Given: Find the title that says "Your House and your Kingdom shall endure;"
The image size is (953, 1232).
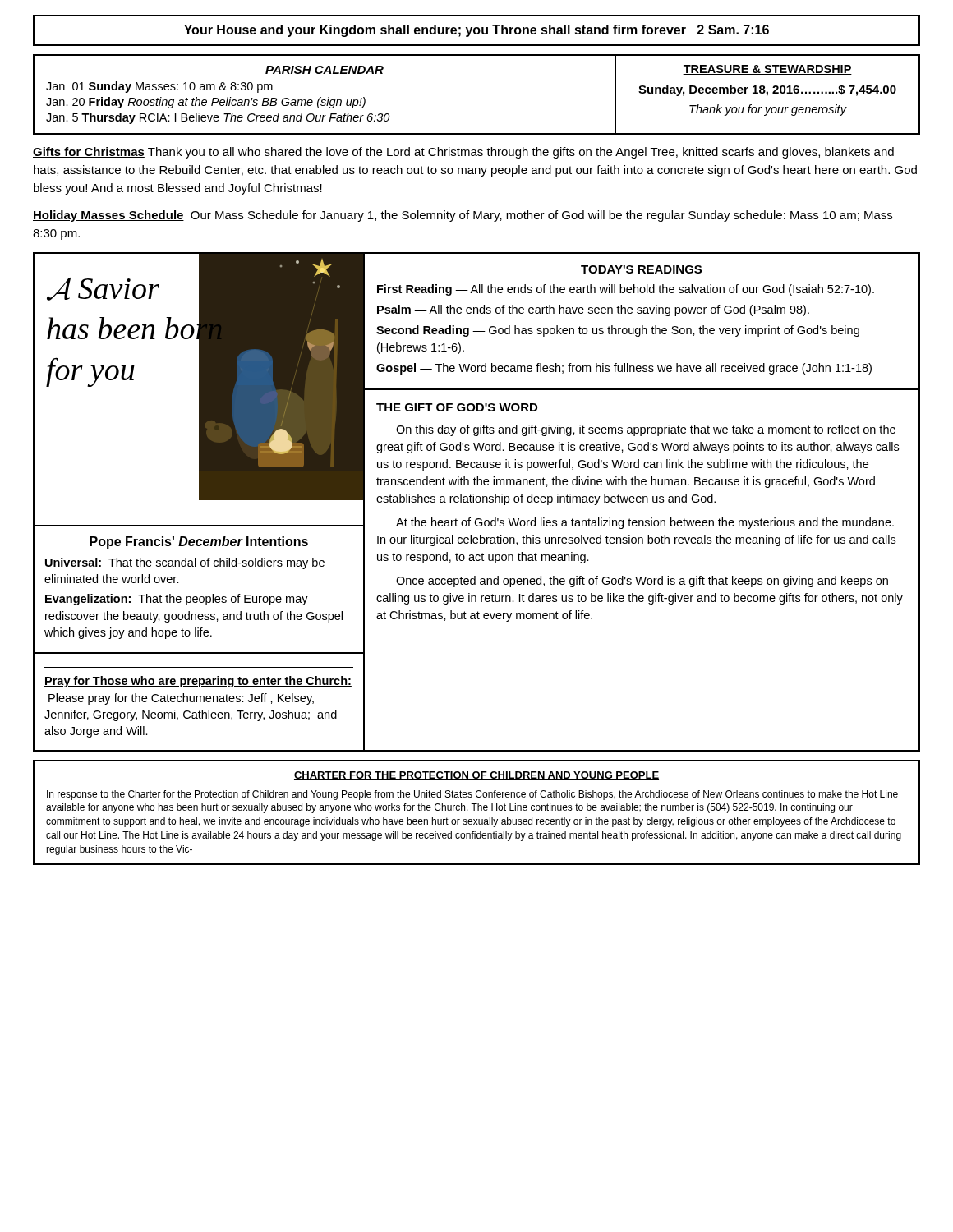Looking at the screenshot, I should [x=476, y=30].
